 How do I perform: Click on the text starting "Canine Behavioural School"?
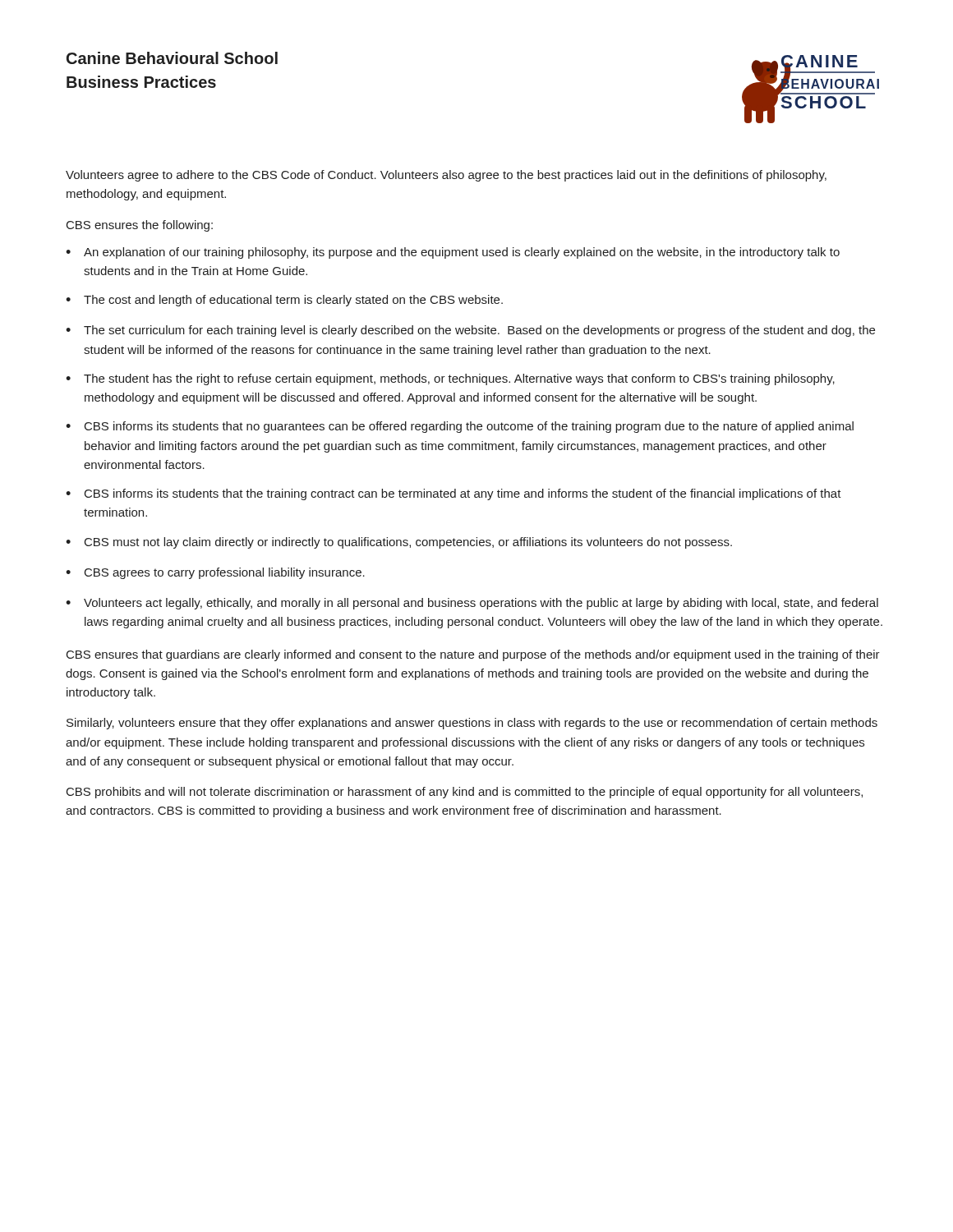click(172, 58)
